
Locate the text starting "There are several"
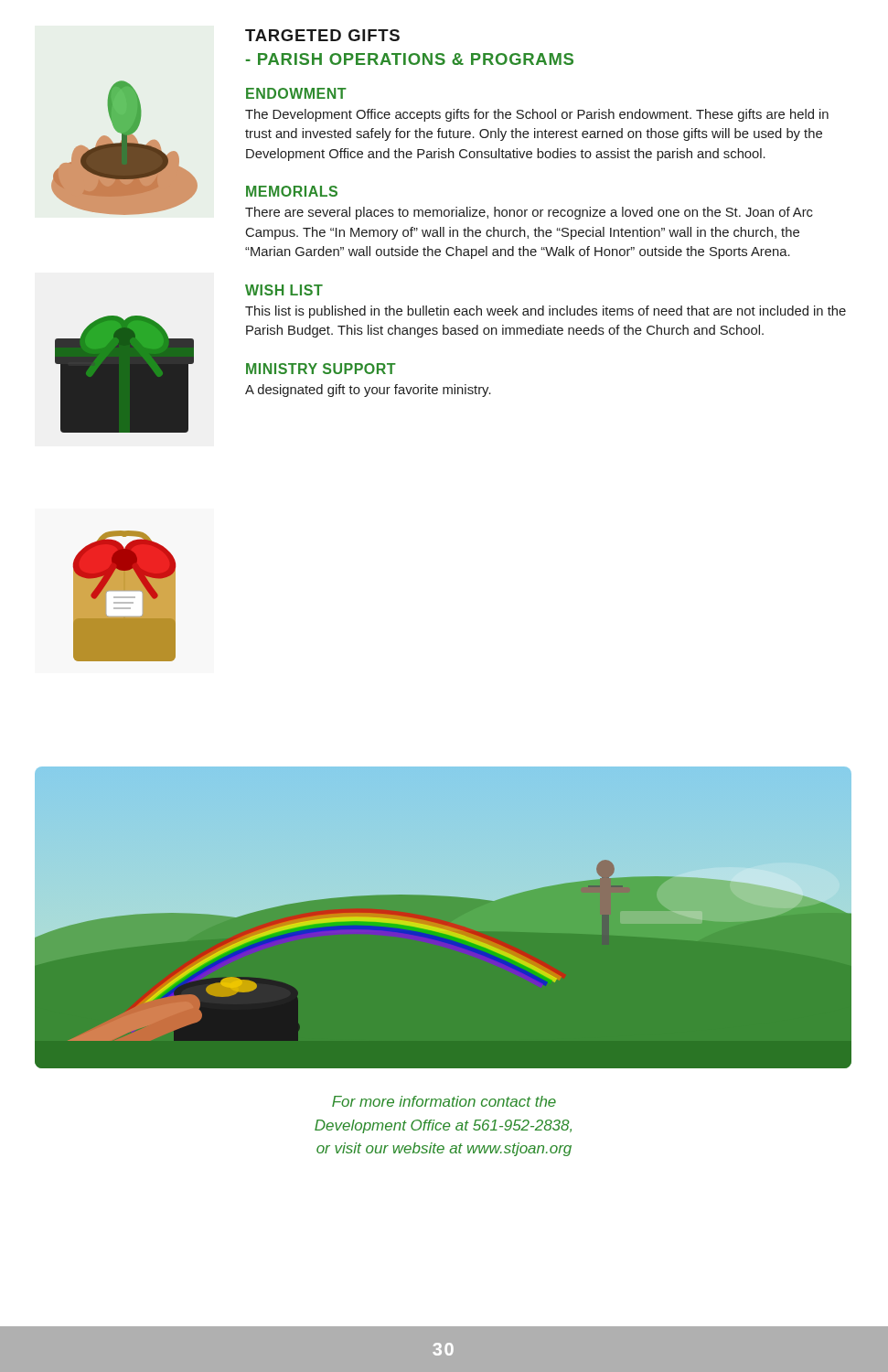[547, 233]
